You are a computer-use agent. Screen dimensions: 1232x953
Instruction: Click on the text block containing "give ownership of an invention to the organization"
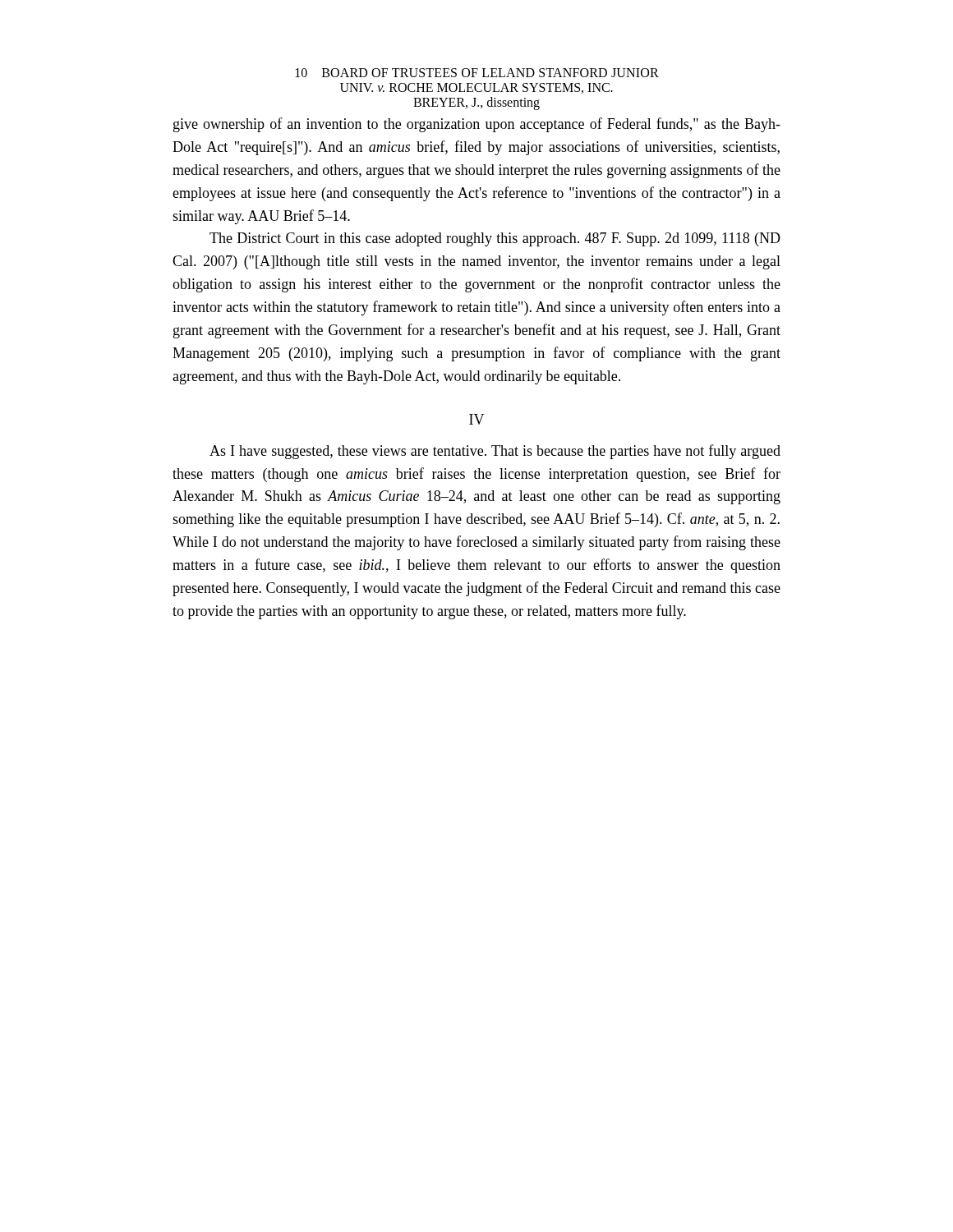[x=476, y=171]
